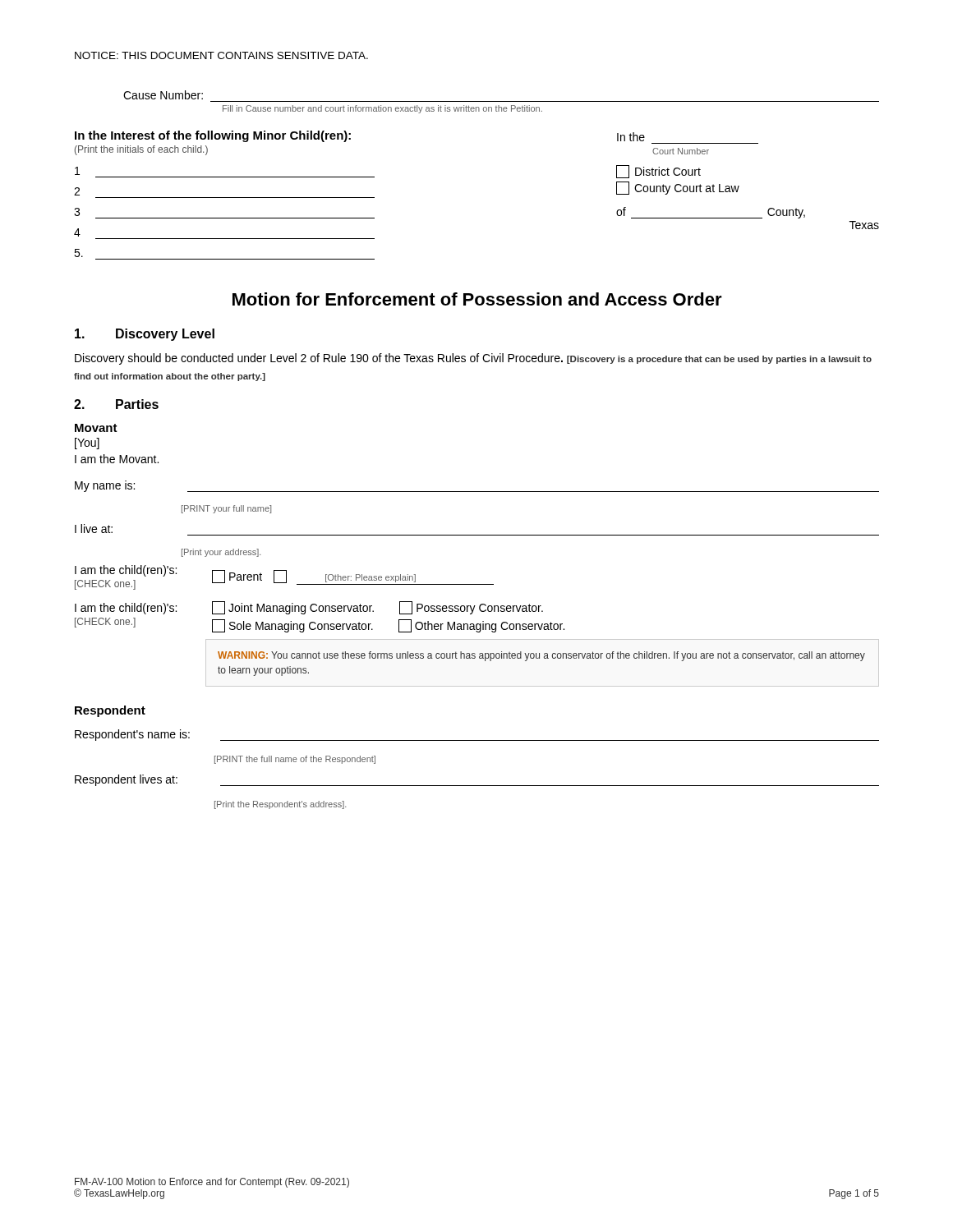The width and height of the screenshot is (953, 1232).
Task: Locate the text starting "WARNING: You cannot use these forms unless"
Action: click(x=541, y=663)
